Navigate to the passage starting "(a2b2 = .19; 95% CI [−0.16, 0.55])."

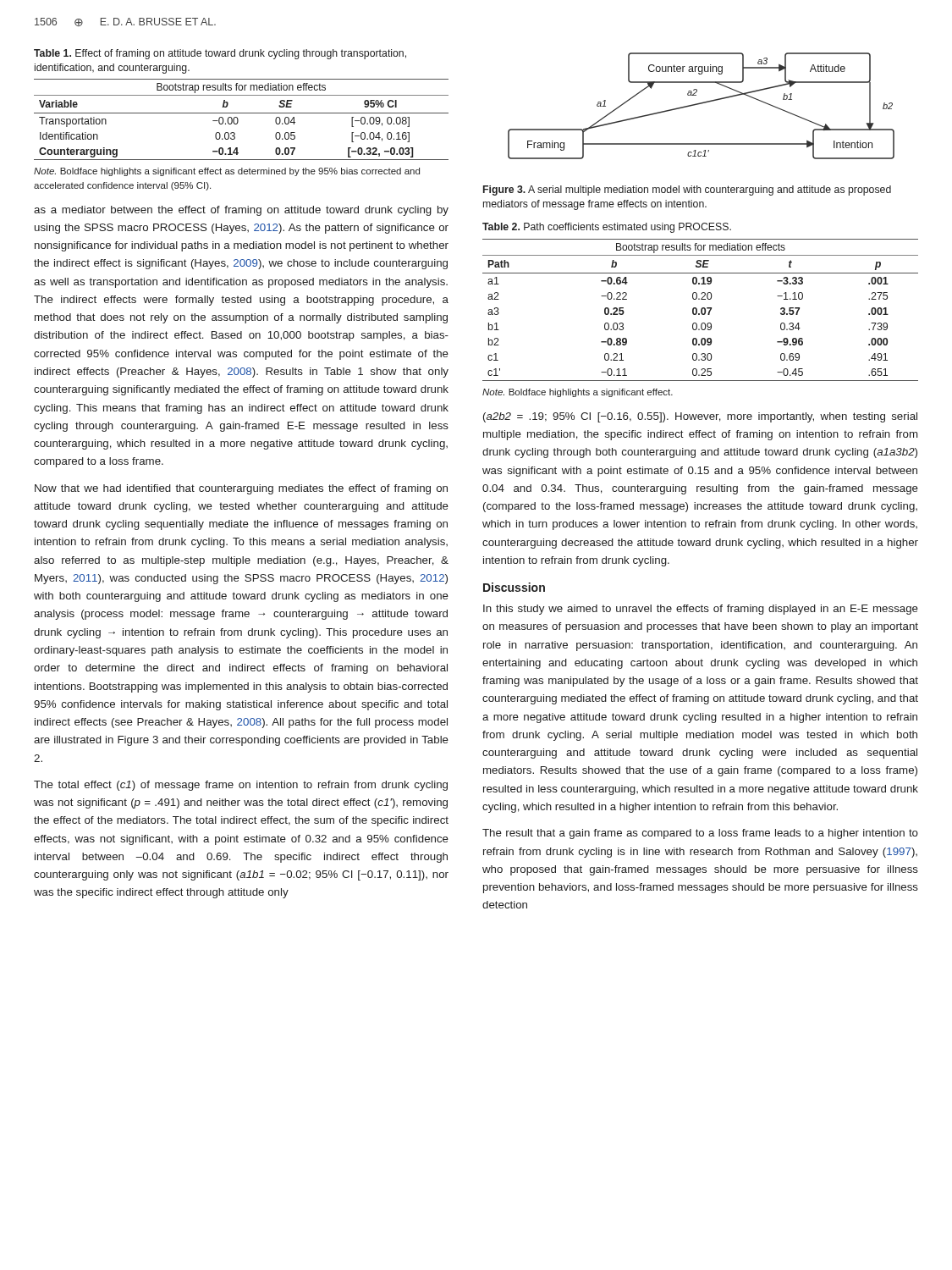[x=700, y=488]
